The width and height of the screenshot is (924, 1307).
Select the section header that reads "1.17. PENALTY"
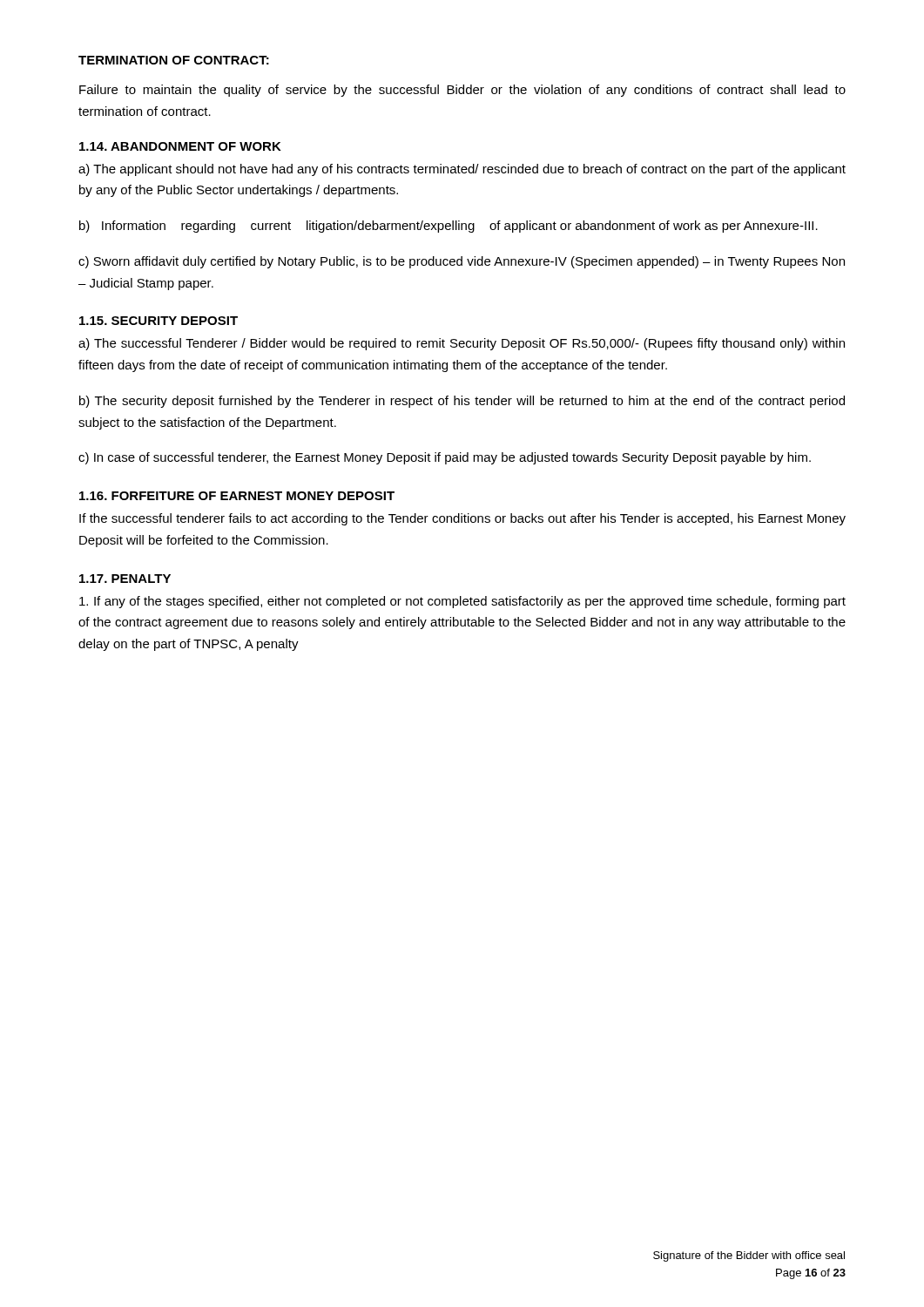pos(125,578)
